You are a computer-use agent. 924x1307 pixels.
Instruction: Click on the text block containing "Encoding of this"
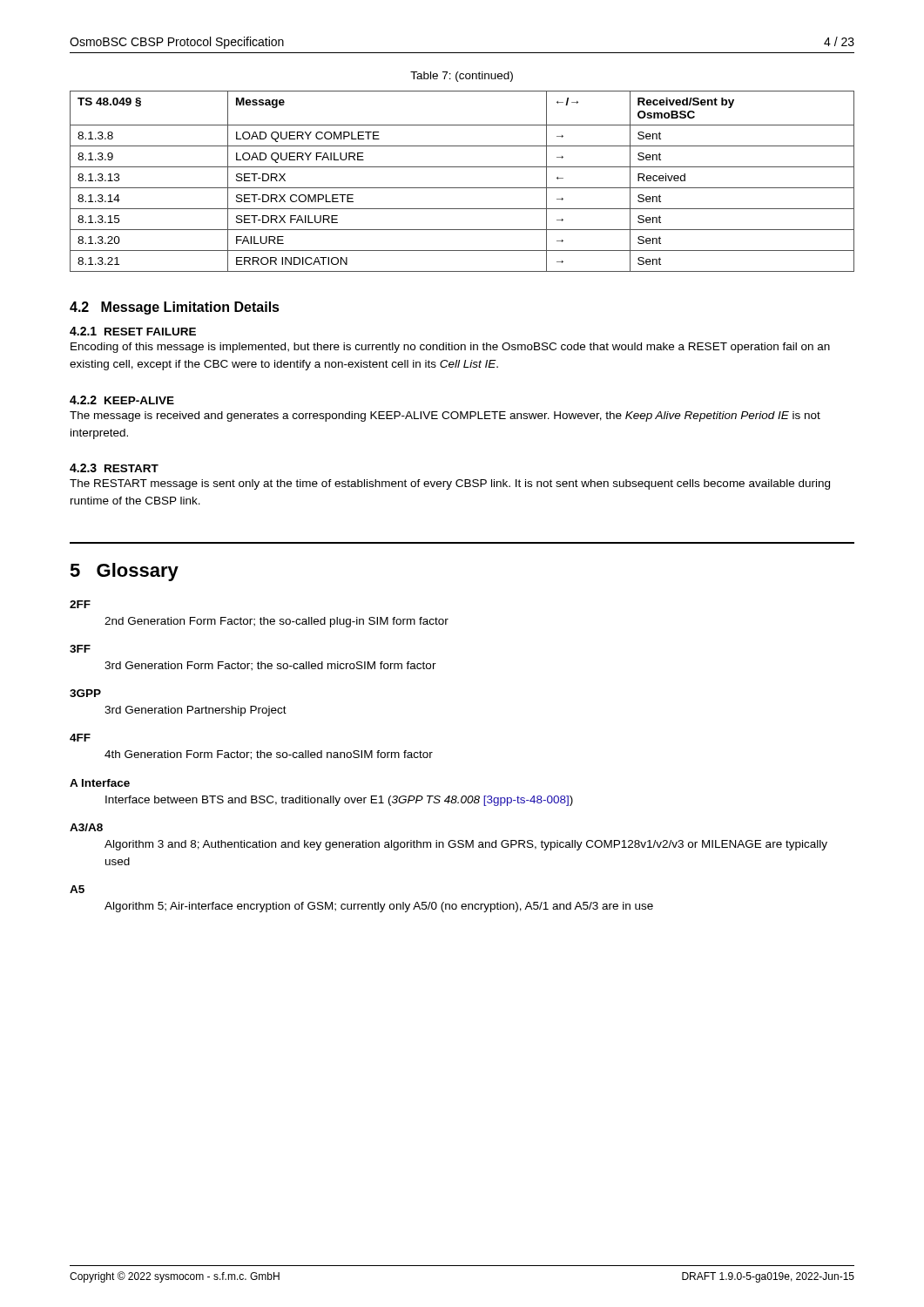[450, 355]
